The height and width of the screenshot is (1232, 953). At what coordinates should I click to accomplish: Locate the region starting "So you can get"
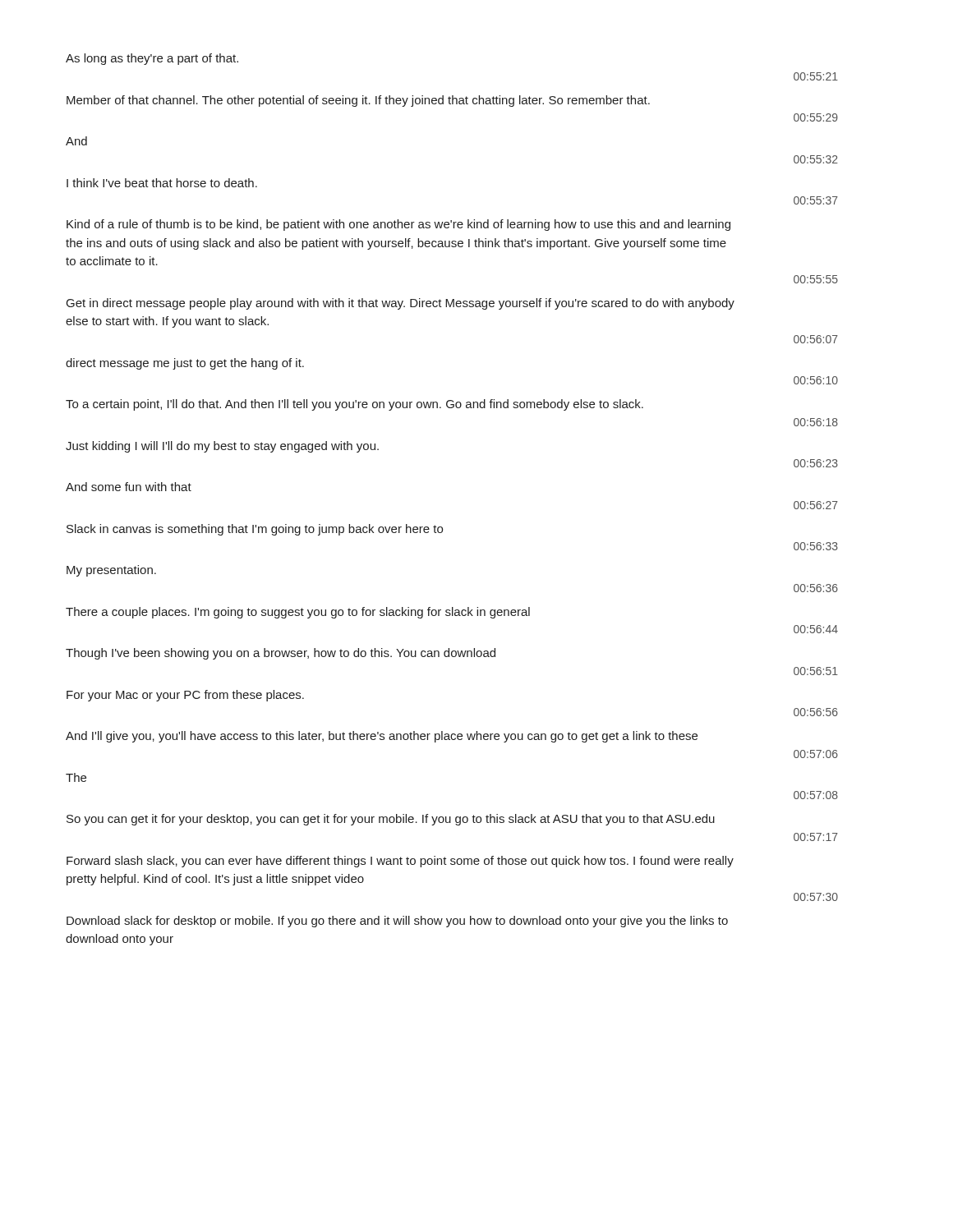(390, 818)
